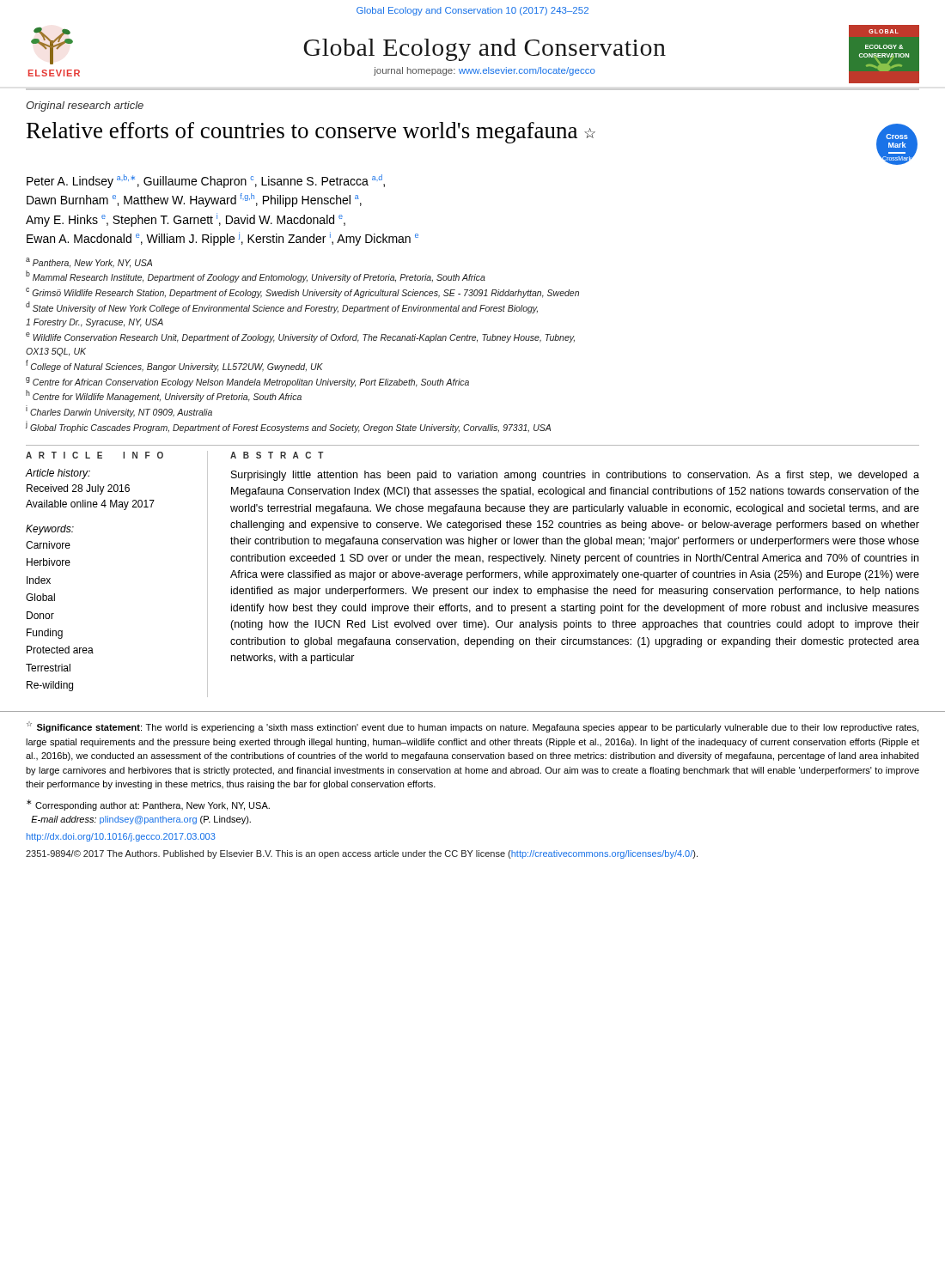Click the passage that begins "Article history: Received 28 July"
The image size is (945, 1288).
[110, 490]
